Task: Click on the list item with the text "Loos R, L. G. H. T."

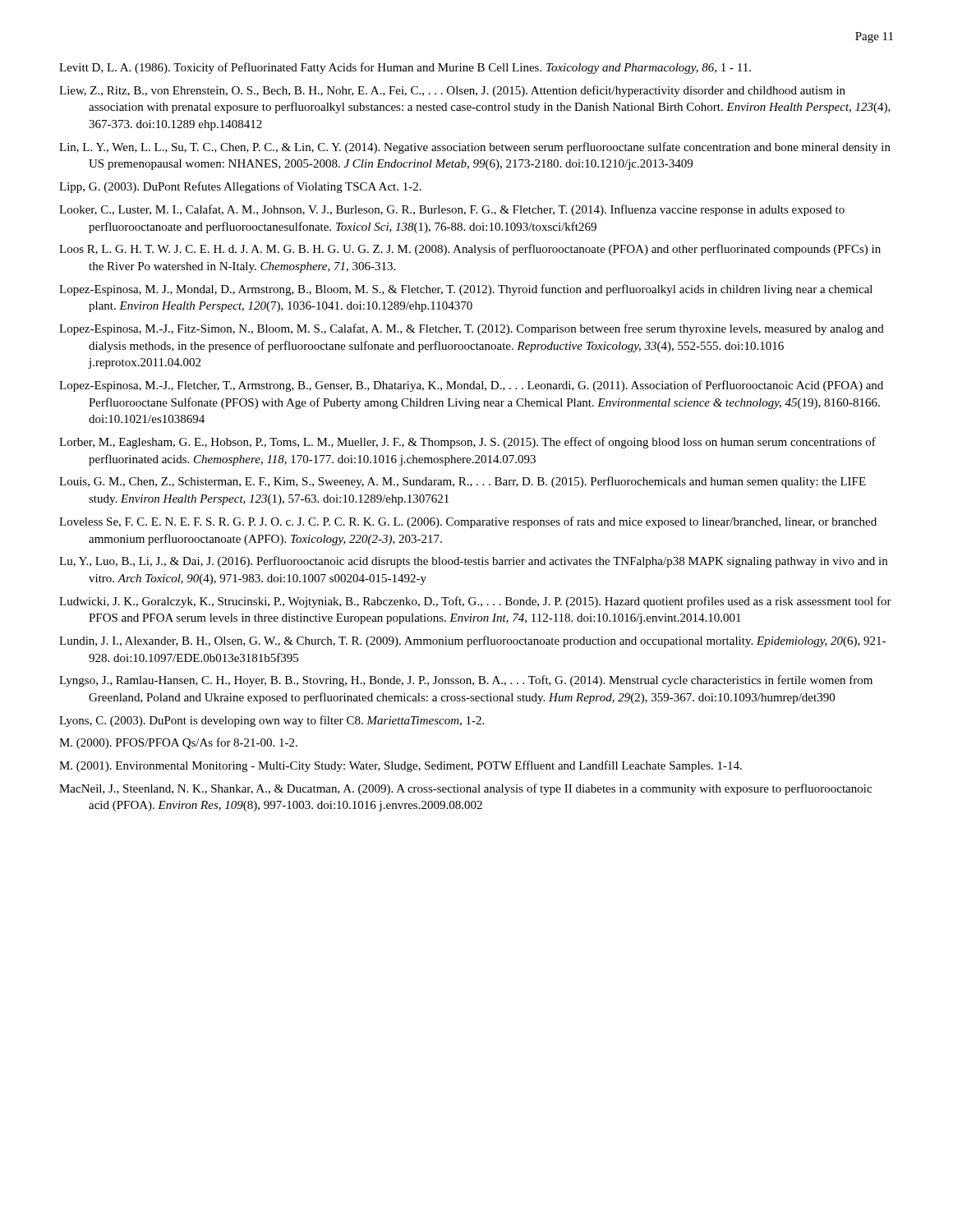Action: pos(470,257)
